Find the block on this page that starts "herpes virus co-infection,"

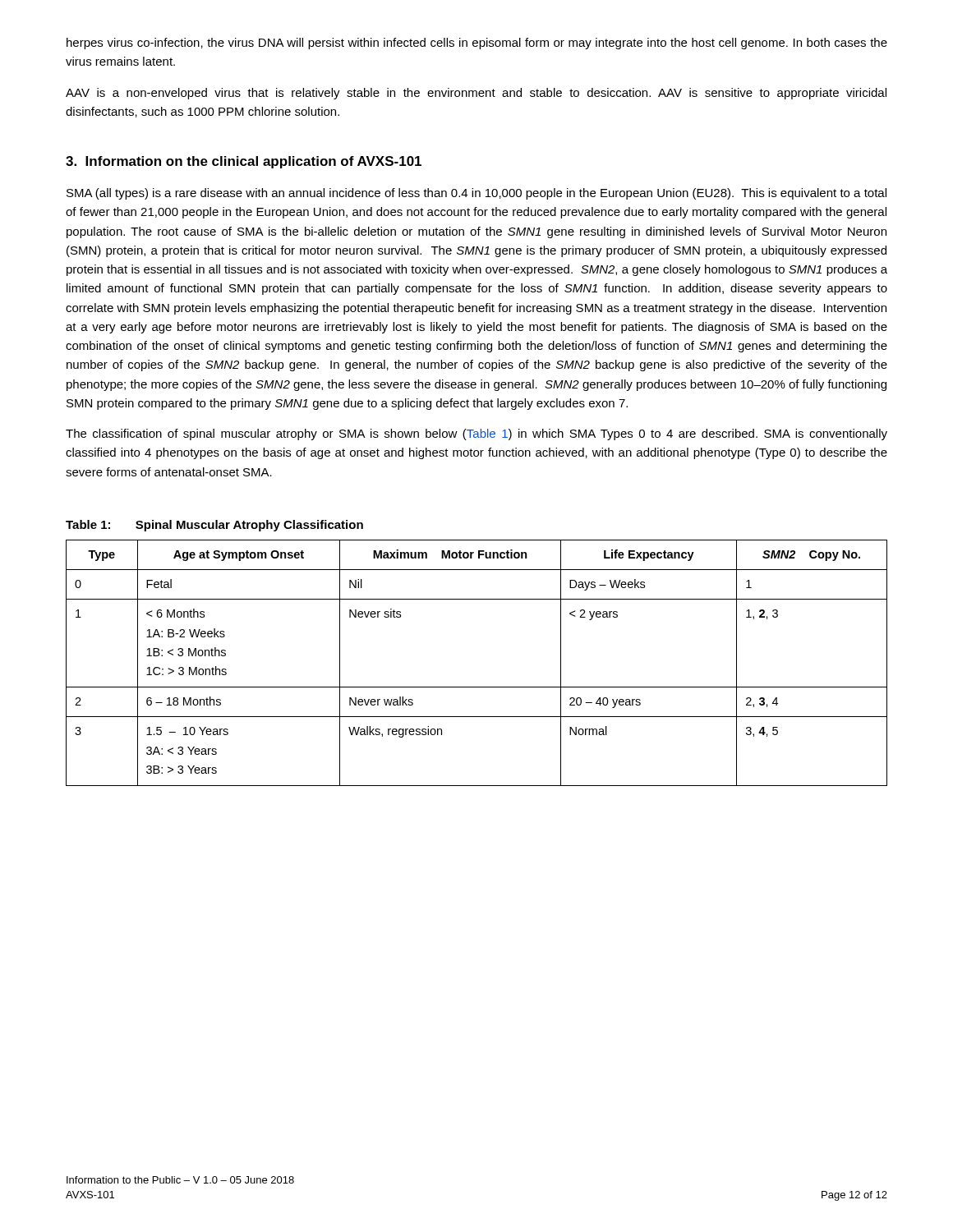476,52
